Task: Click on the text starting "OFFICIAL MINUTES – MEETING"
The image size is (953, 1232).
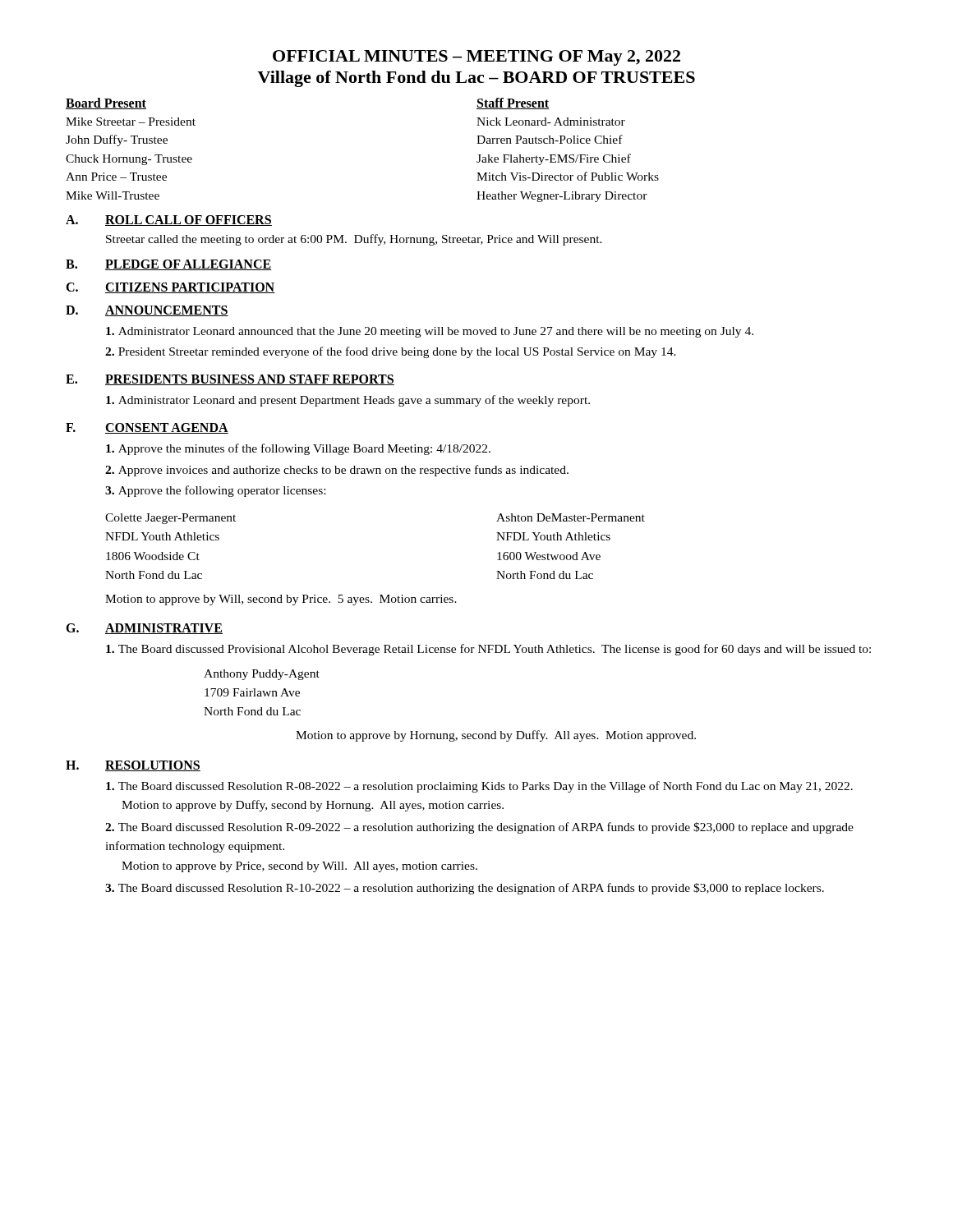Action: pyautogui.click(x=476, y=67)
